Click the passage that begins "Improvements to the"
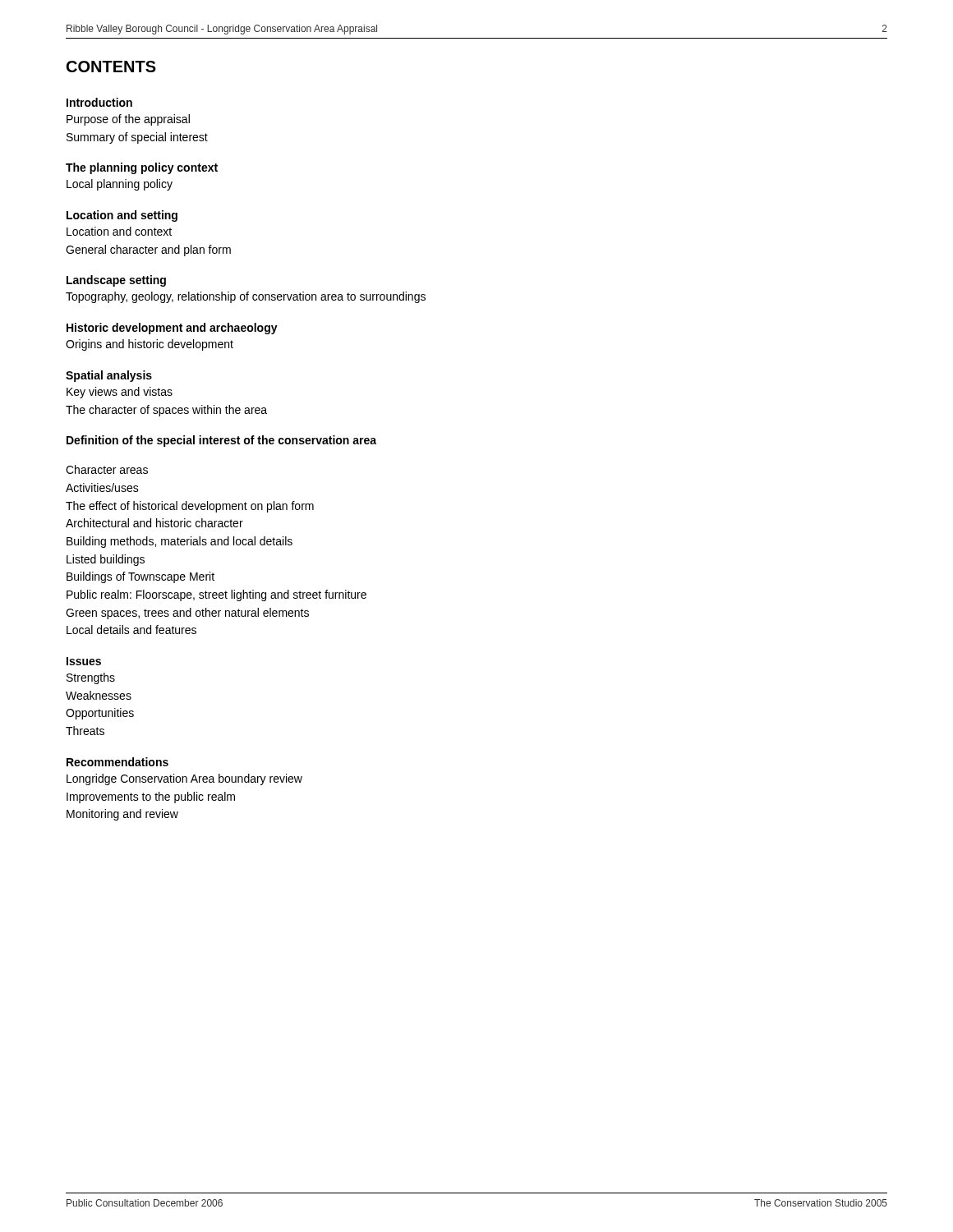This screenshot has height=1232, width=953. 151,796
